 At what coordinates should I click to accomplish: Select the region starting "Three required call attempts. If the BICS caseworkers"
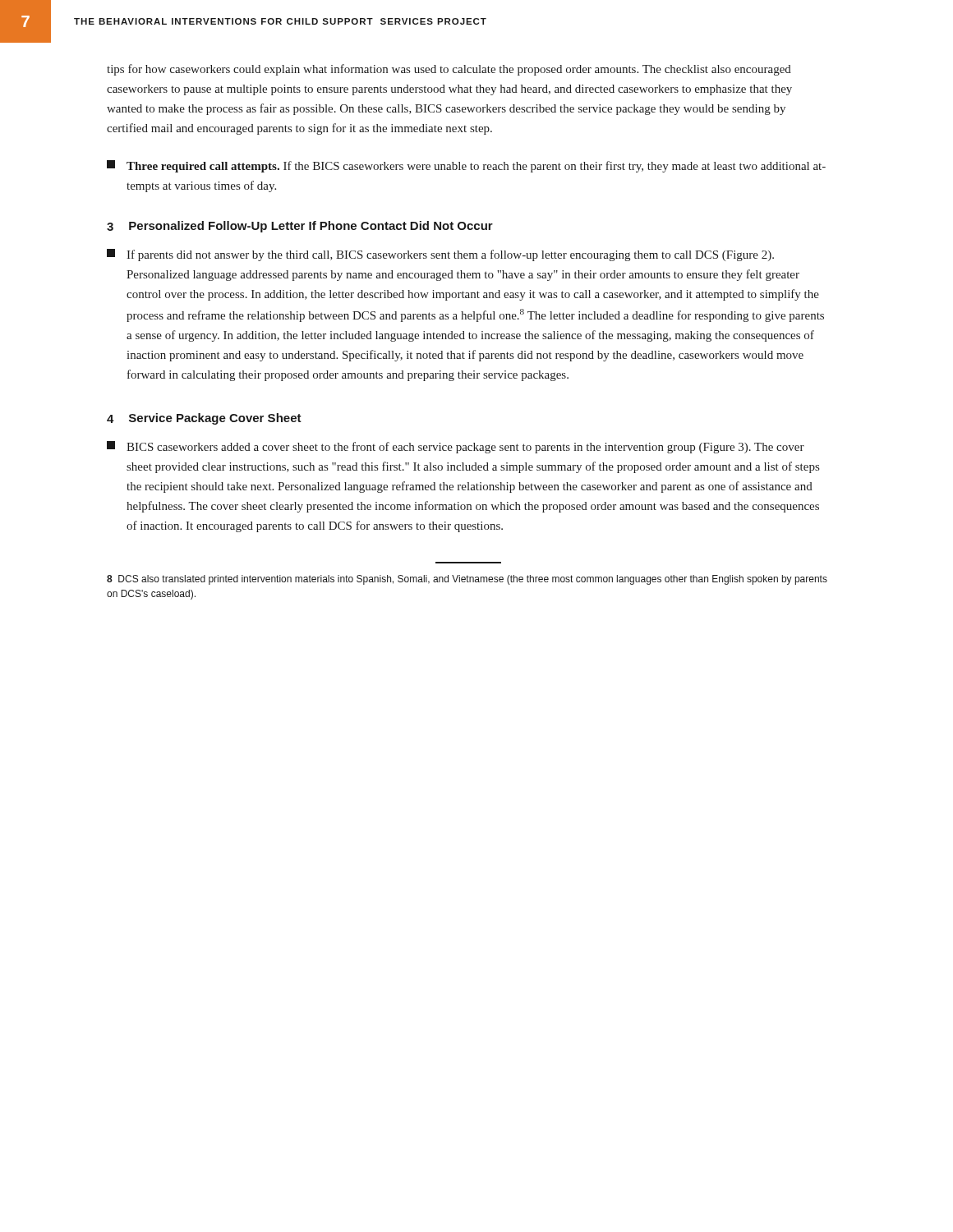[468, 176]
